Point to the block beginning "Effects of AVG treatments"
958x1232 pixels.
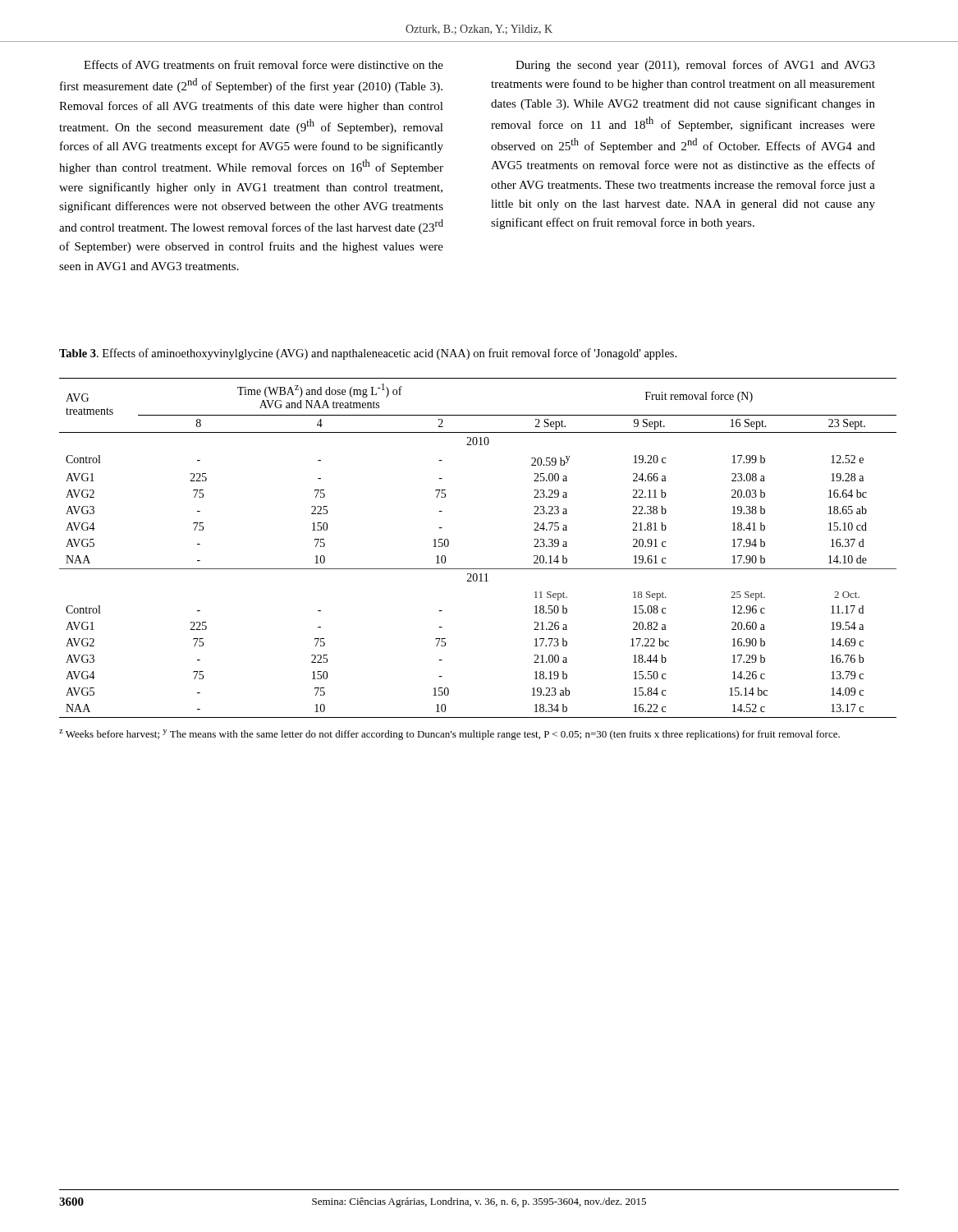[x=251, y=165]
